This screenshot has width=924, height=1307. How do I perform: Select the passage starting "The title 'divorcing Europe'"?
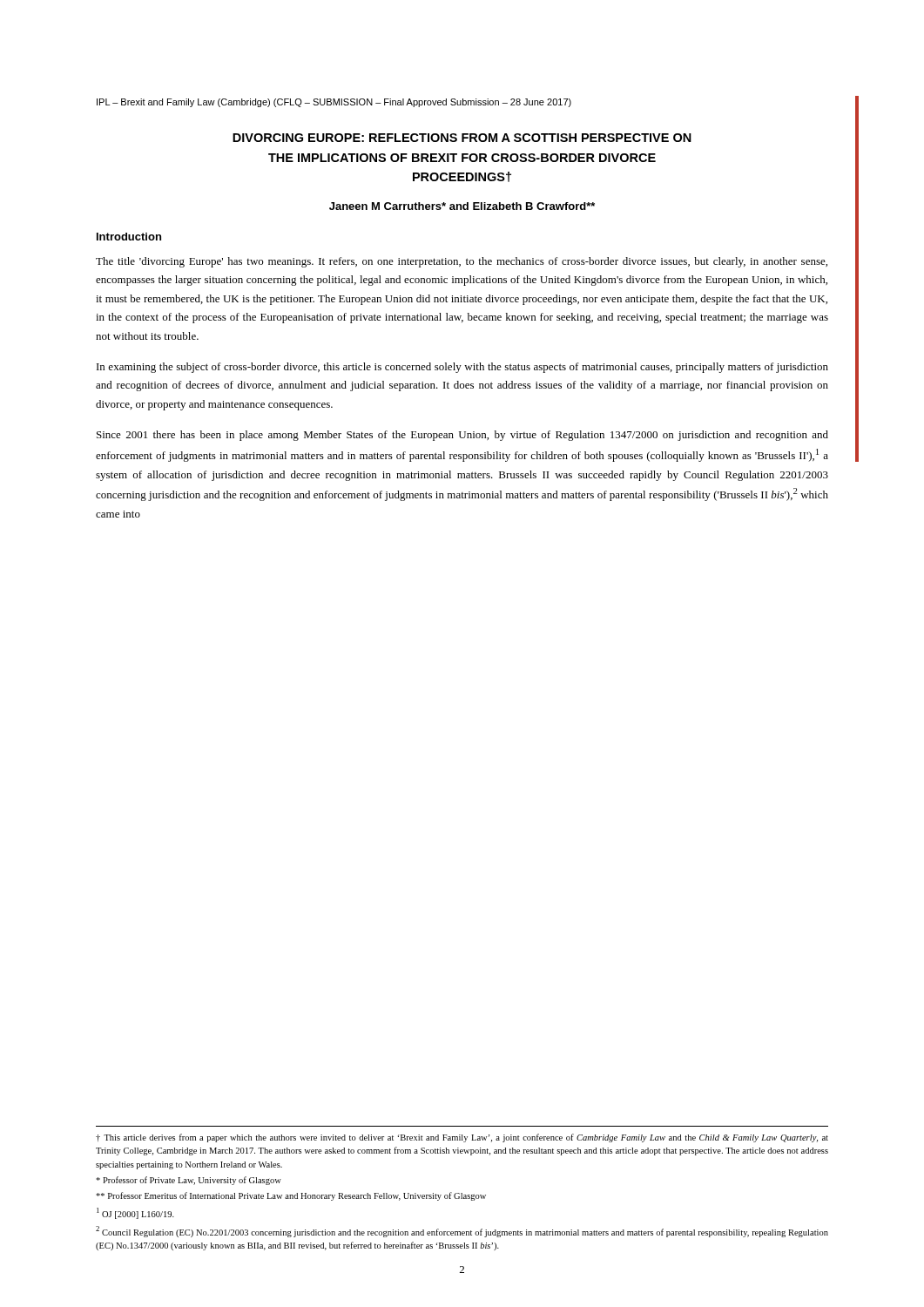(x=462, y=298)
